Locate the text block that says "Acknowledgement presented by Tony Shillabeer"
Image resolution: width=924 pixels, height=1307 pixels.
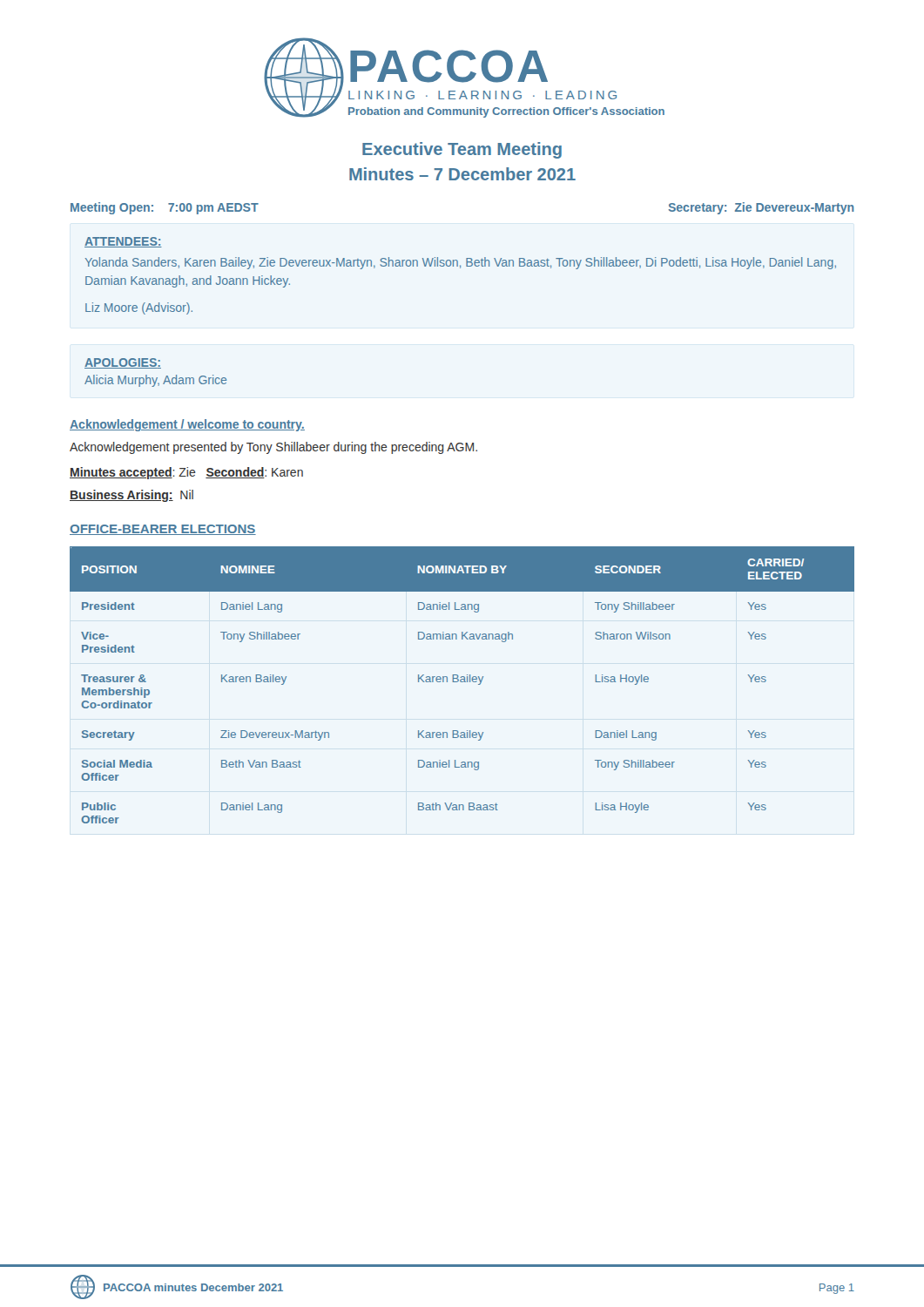(274, 447)
